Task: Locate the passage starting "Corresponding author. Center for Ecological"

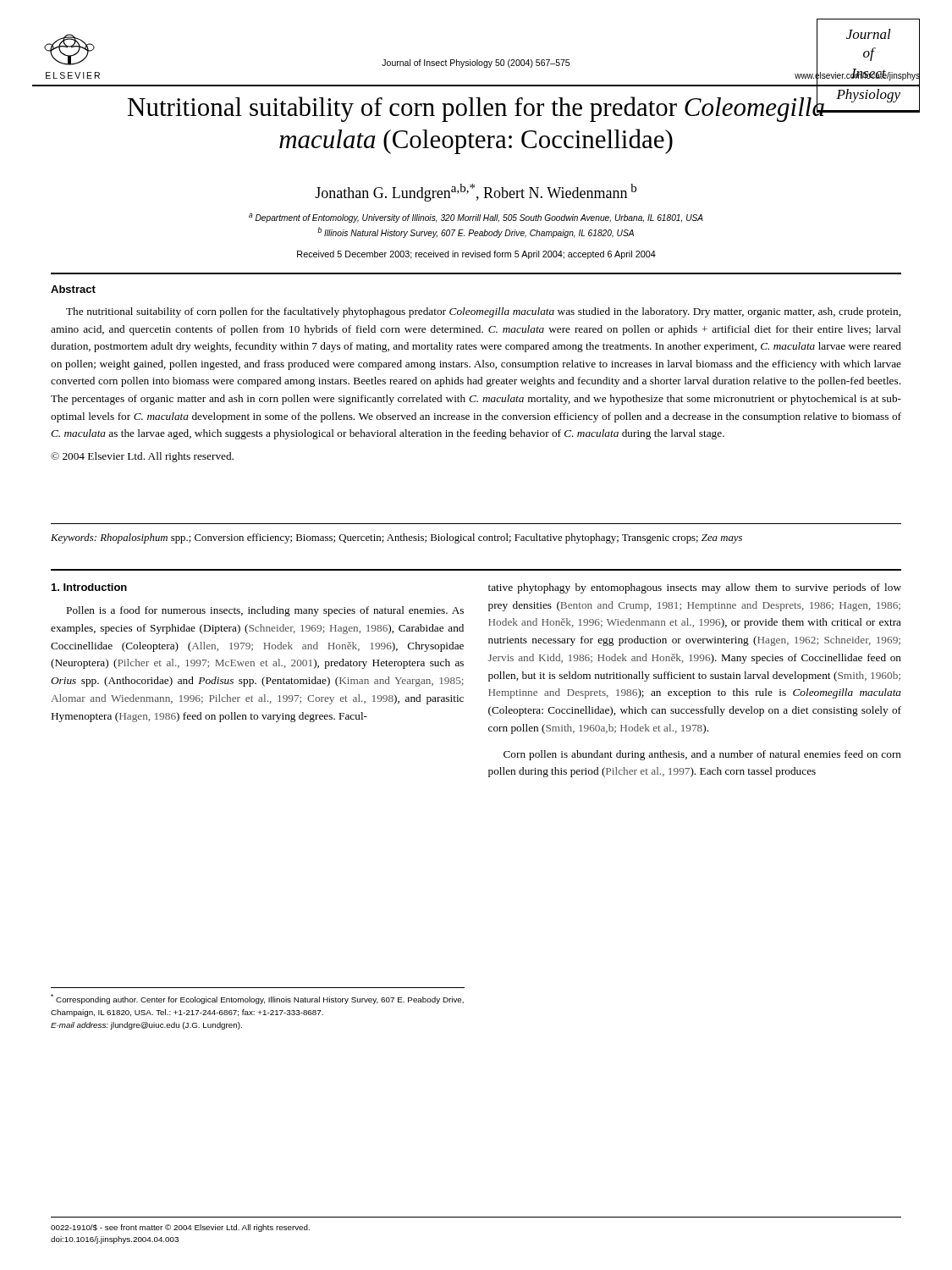Action: pos(257,1012)
